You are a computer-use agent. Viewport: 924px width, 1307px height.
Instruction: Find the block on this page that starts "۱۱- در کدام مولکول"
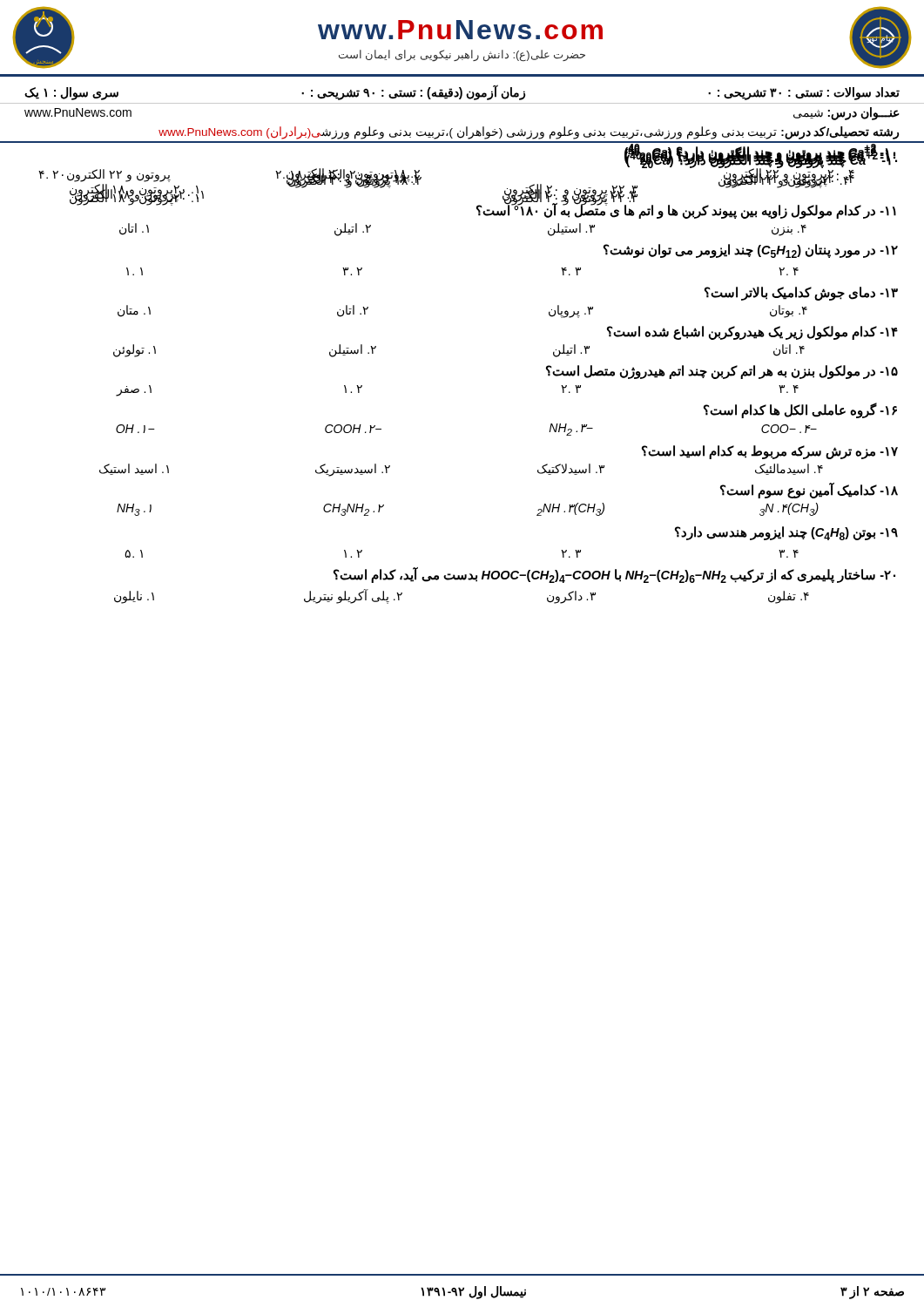coord(483,211)
